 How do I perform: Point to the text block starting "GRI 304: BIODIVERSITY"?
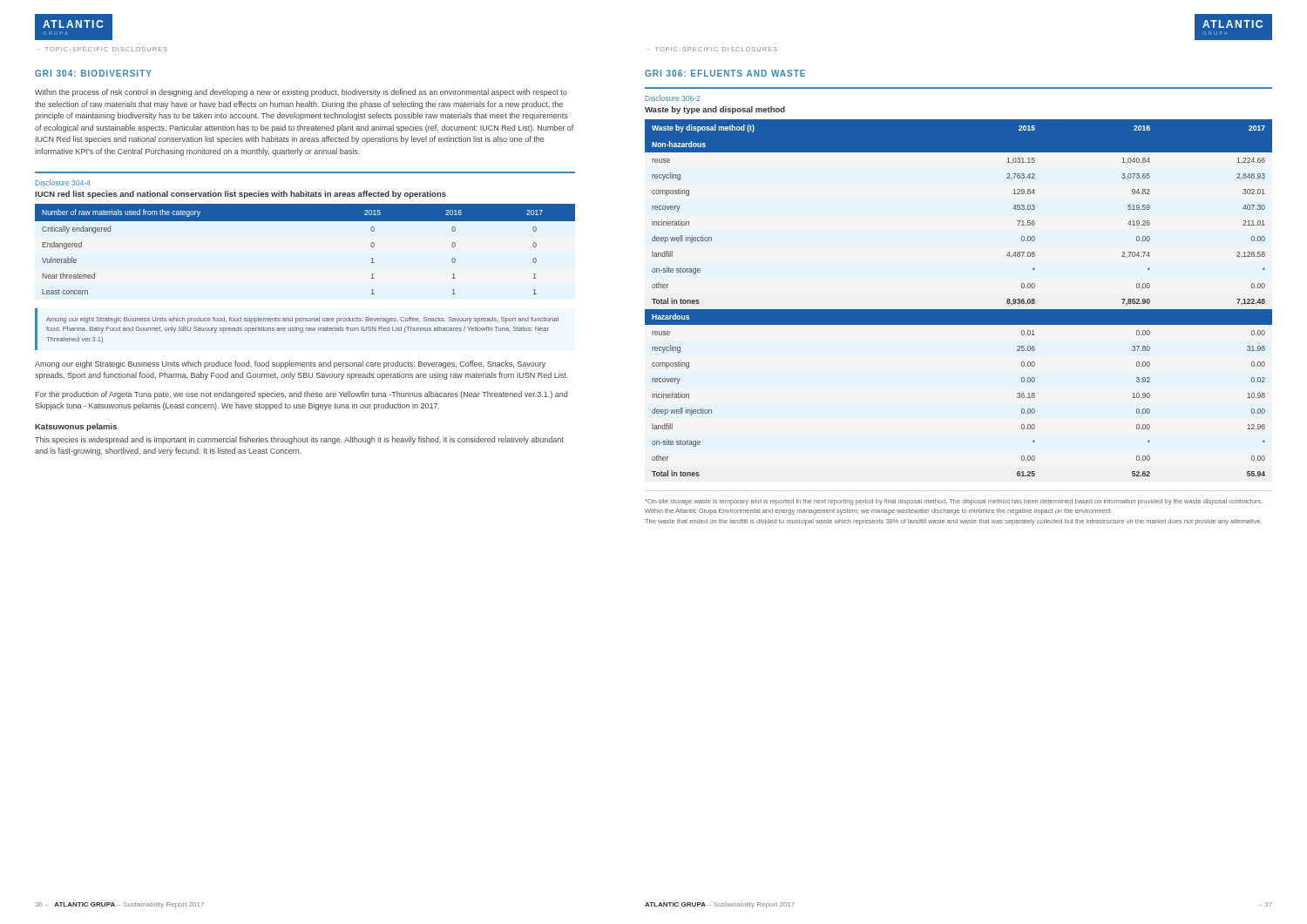tap(94, 74)
